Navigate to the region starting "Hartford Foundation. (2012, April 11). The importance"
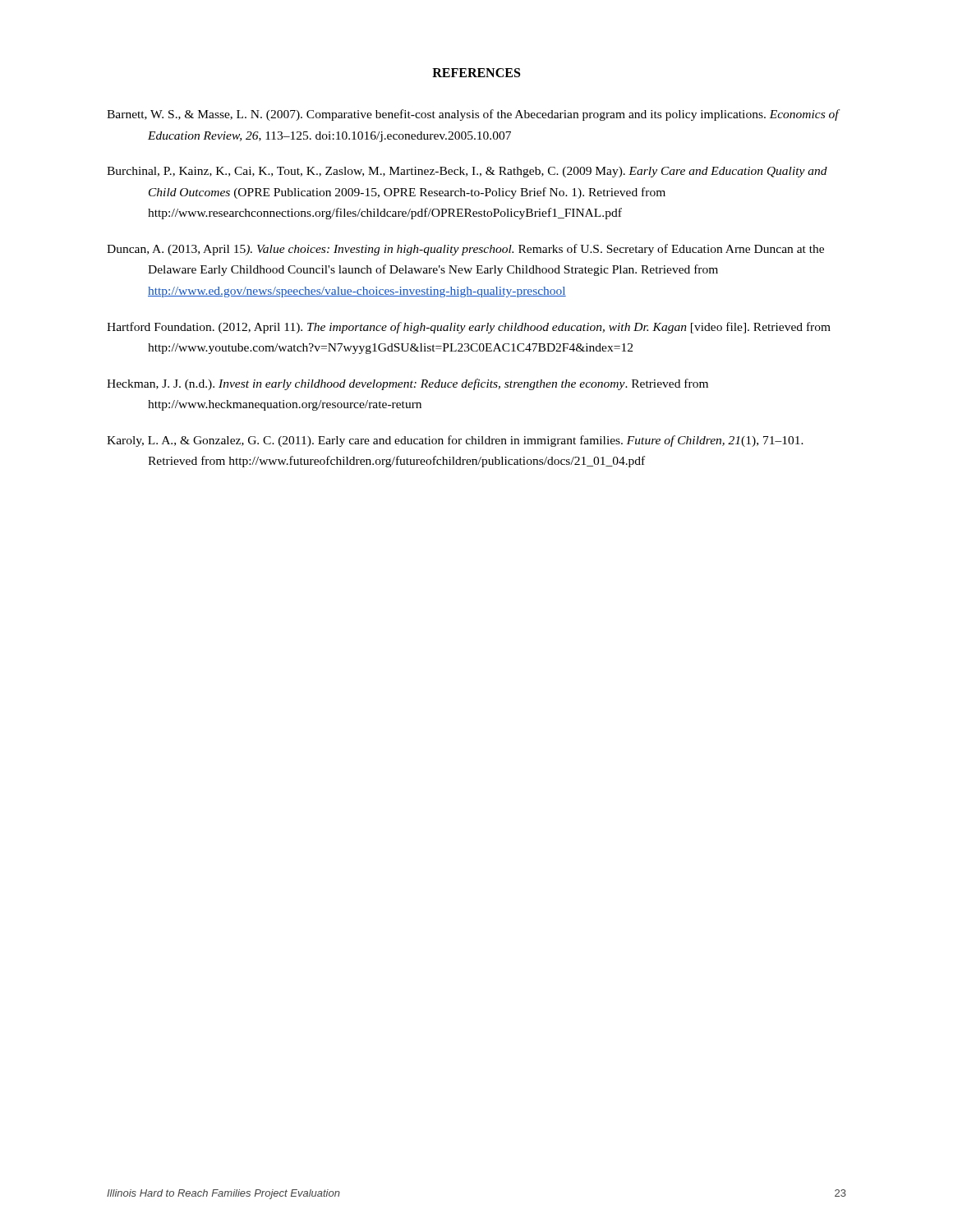 click(469, 337)
